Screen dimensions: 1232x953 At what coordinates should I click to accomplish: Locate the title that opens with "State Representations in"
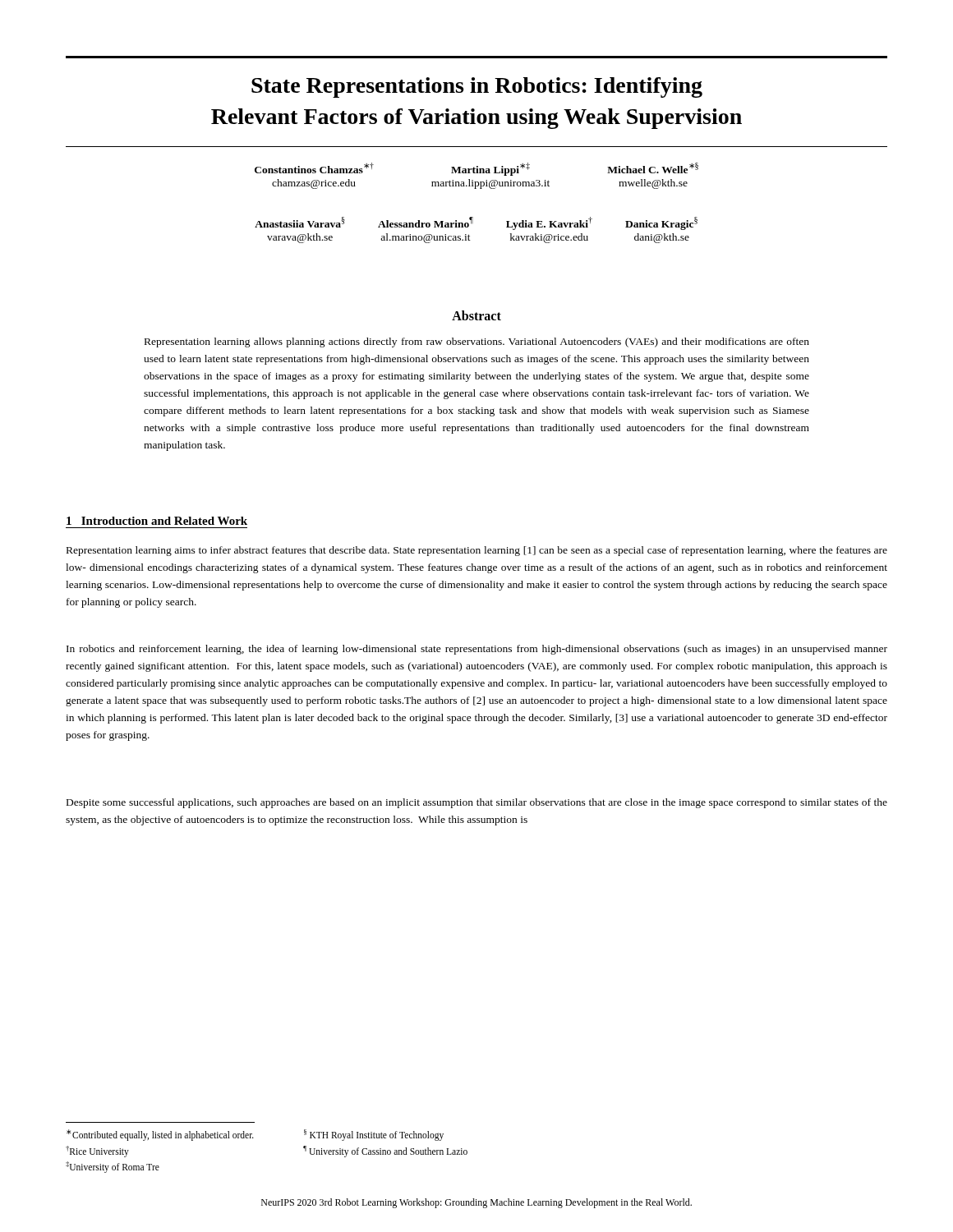(476, 101)
